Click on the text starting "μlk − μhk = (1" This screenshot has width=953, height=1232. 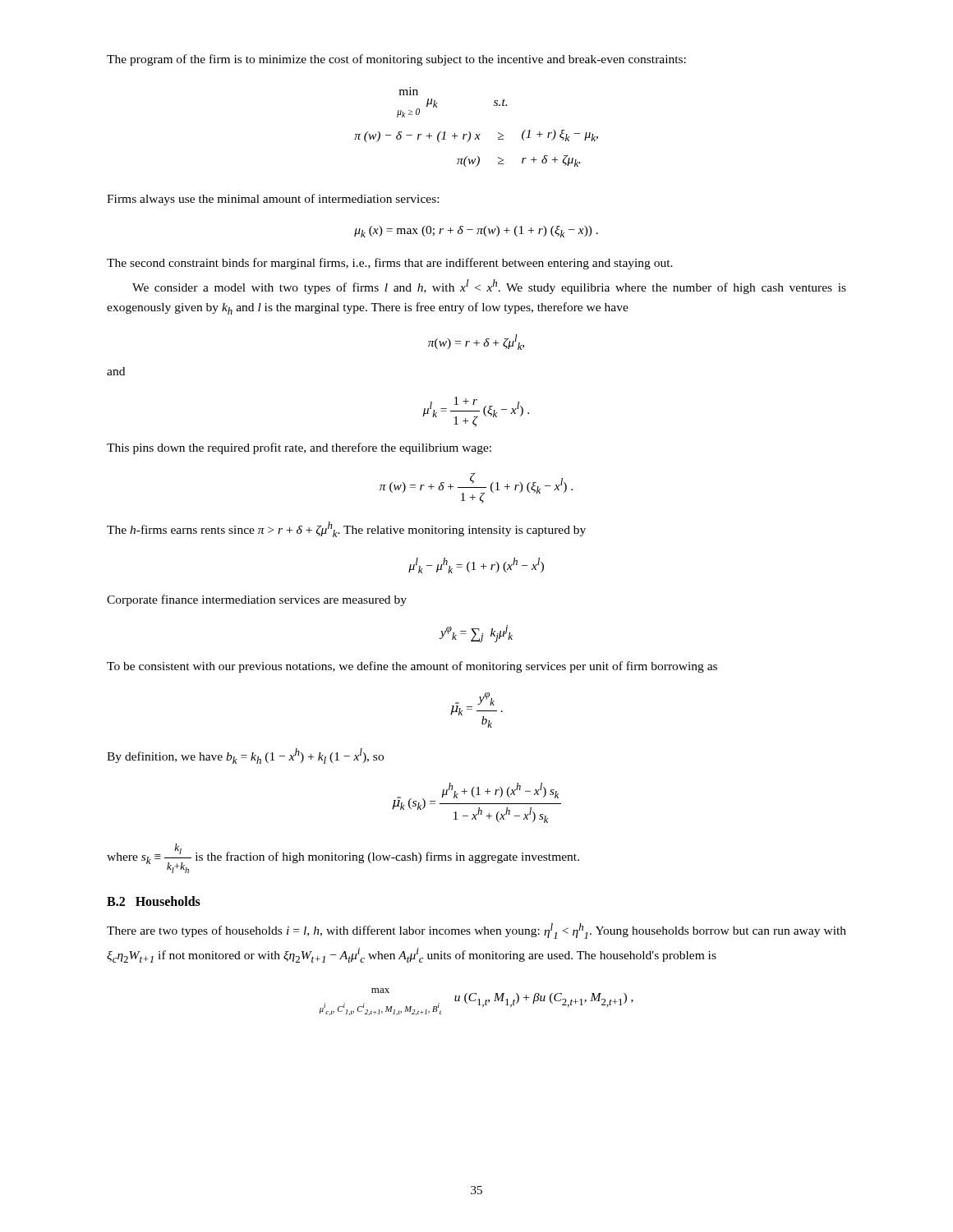coord(476,566)
